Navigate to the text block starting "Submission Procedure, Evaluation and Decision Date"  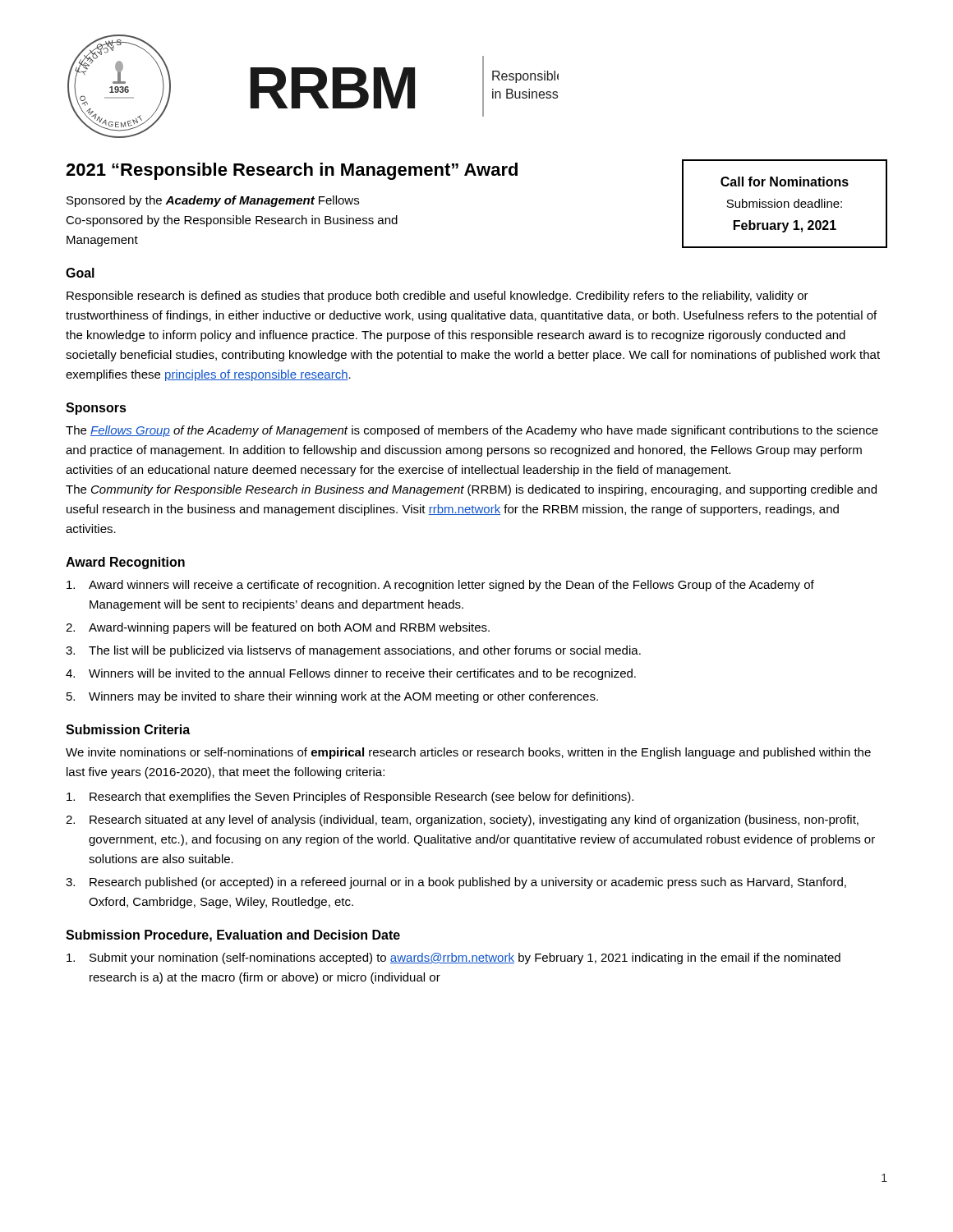(x=233, y=935)
